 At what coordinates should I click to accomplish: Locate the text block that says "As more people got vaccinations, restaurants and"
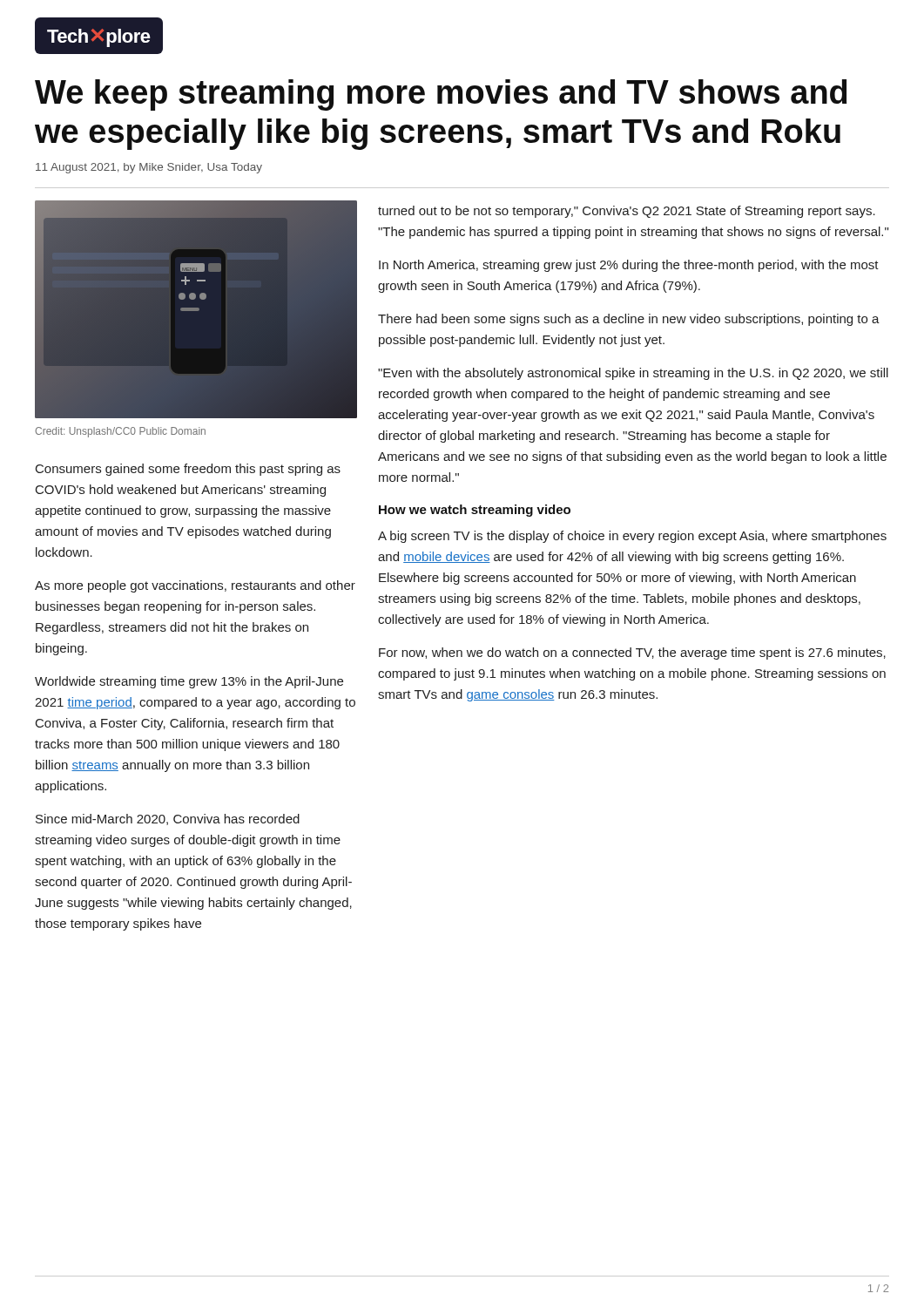[x=195, y=616]
